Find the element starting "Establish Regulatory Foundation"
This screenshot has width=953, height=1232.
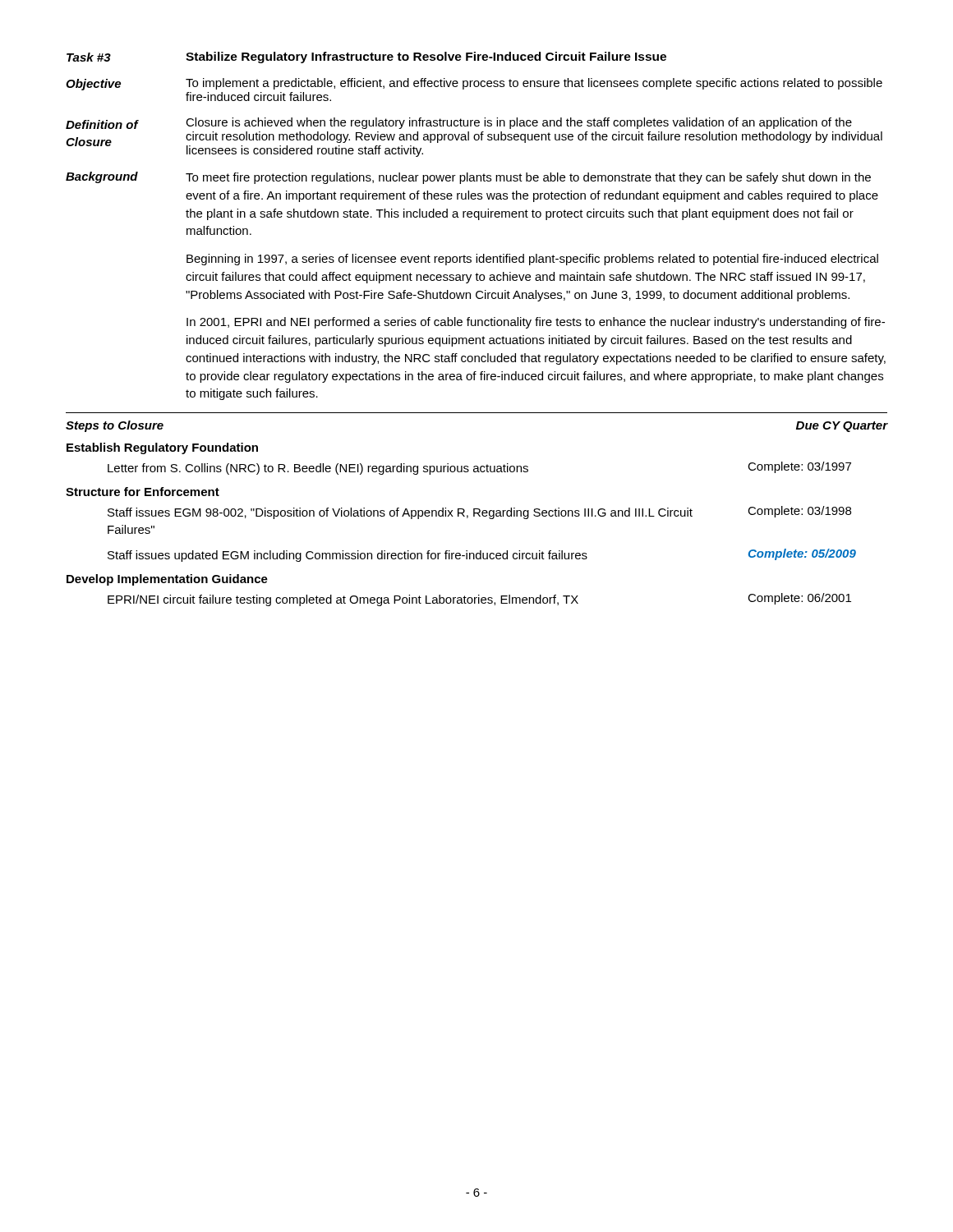tap(162, 447)
